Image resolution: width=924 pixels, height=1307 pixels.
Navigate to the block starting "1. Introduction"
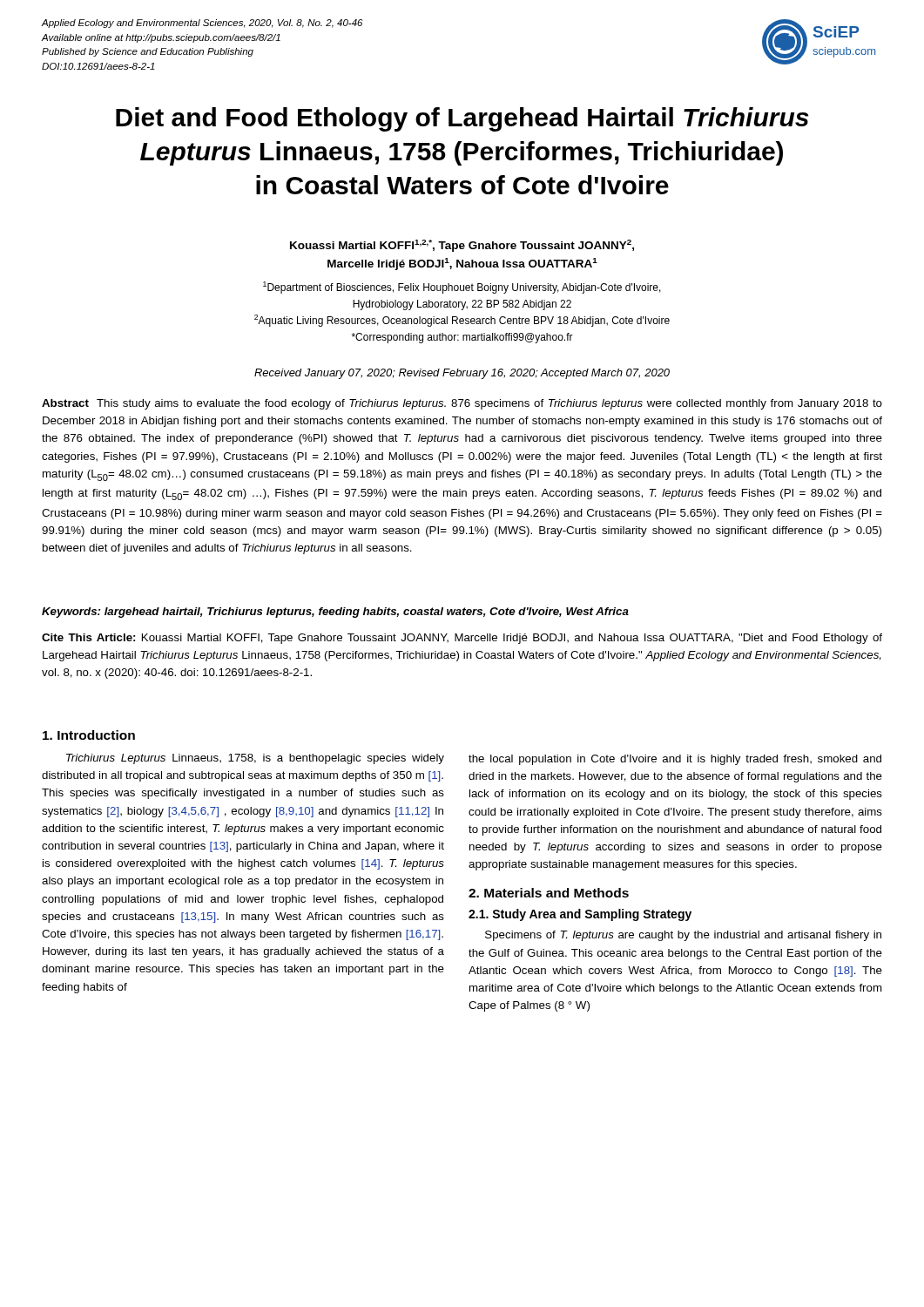coord(89,735)
